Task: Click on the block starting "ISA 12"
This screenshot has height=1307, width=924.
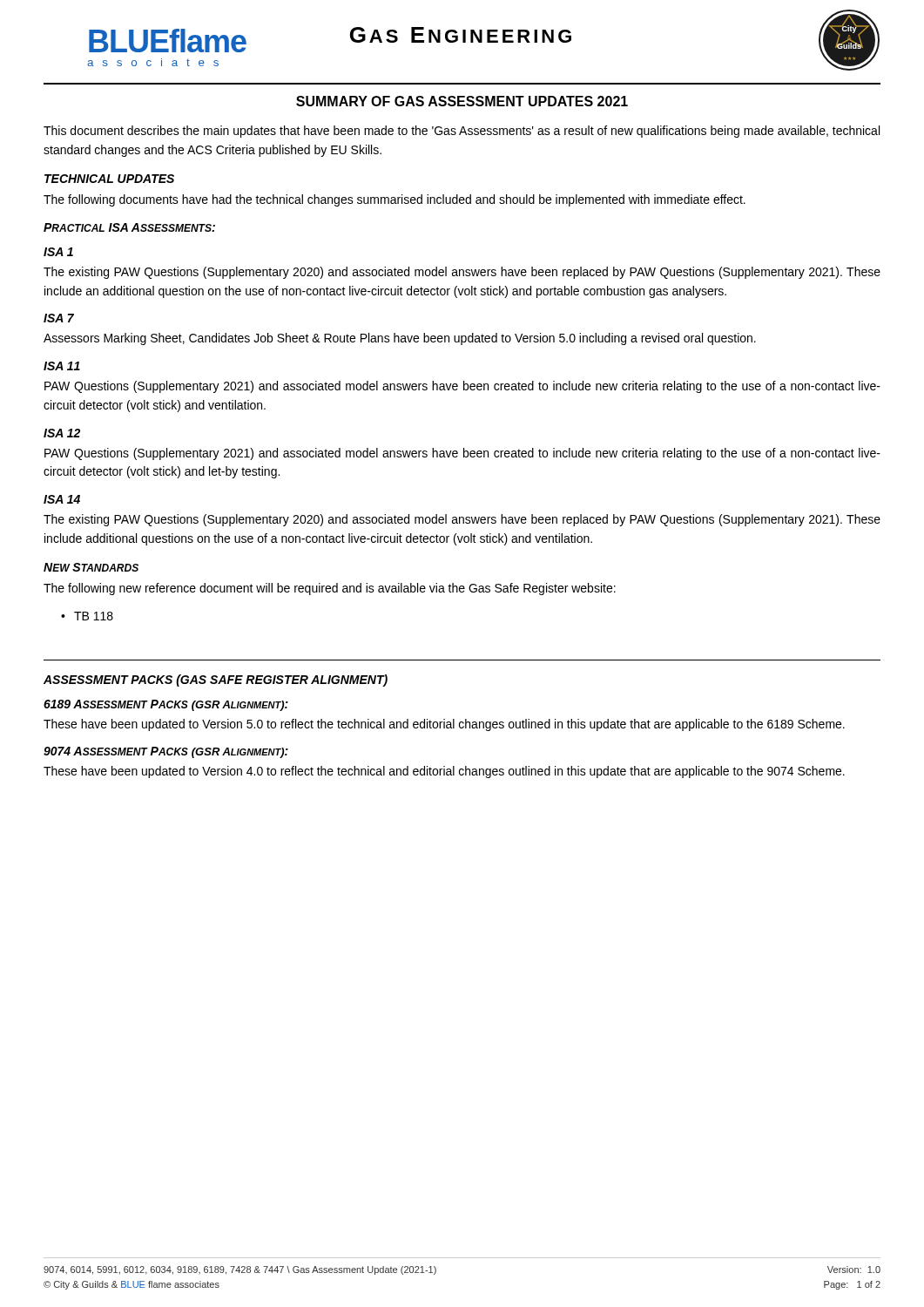Action: (x=62, y=433)
